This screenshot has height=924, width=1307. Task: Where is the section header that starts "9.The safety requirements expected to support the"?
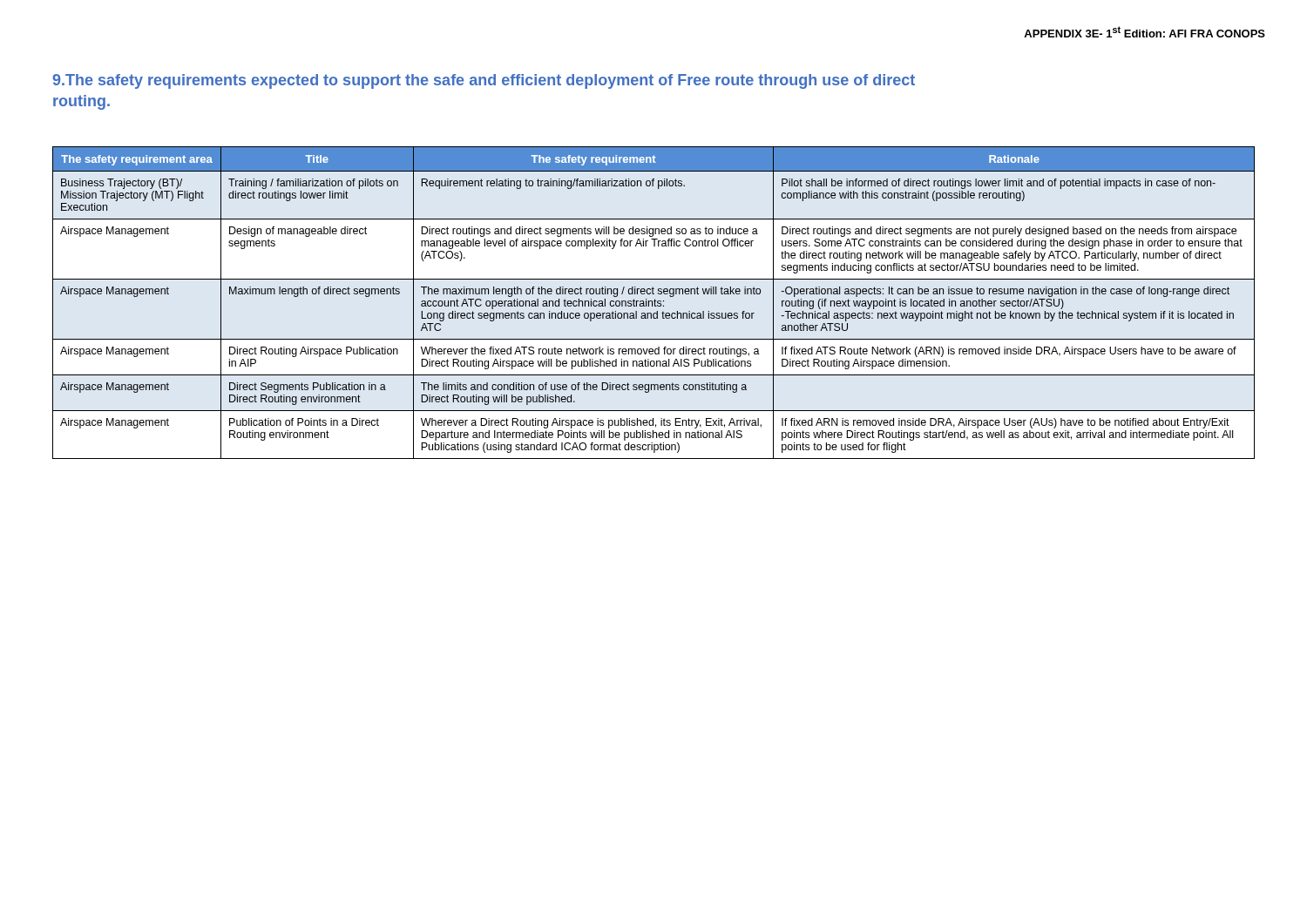tap(484, 91)
